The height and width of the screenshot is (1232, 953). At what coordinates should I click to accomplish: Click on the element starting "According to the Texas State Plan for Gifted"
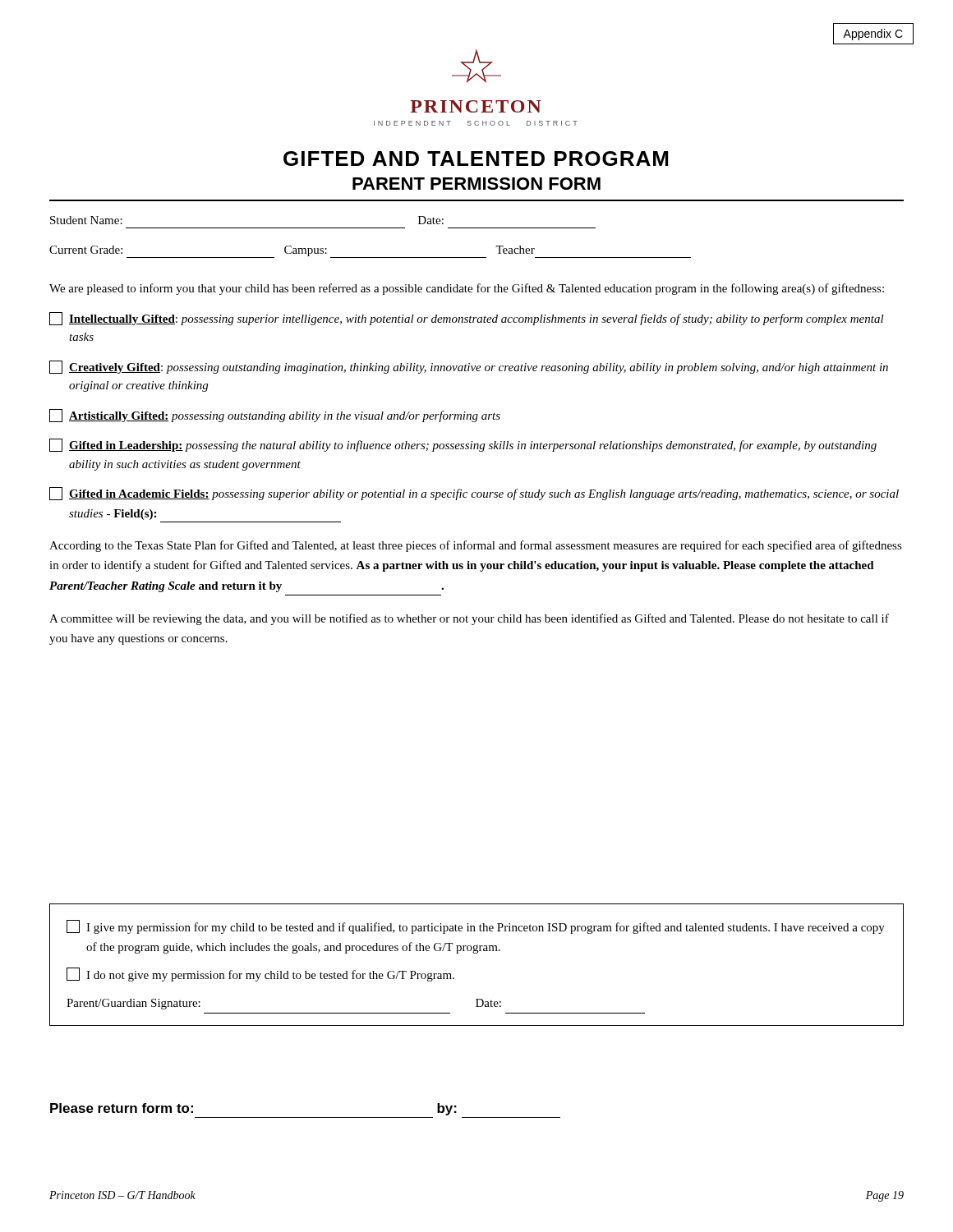click(x=476, y=565)
